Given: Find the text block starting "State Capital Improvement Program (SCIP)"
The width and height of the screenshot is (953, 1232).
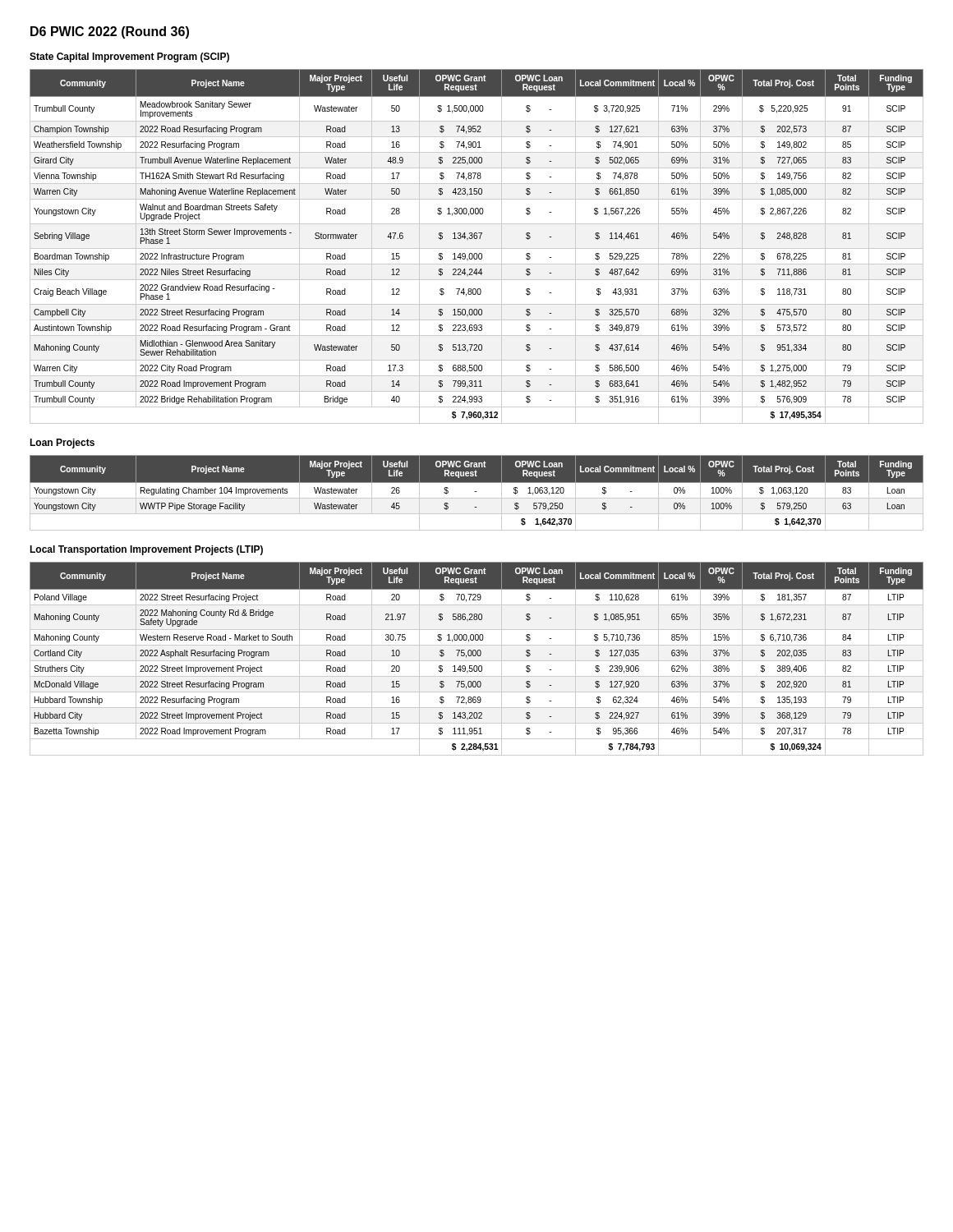Looking at the screenshot, I should (x=476, y=57).
